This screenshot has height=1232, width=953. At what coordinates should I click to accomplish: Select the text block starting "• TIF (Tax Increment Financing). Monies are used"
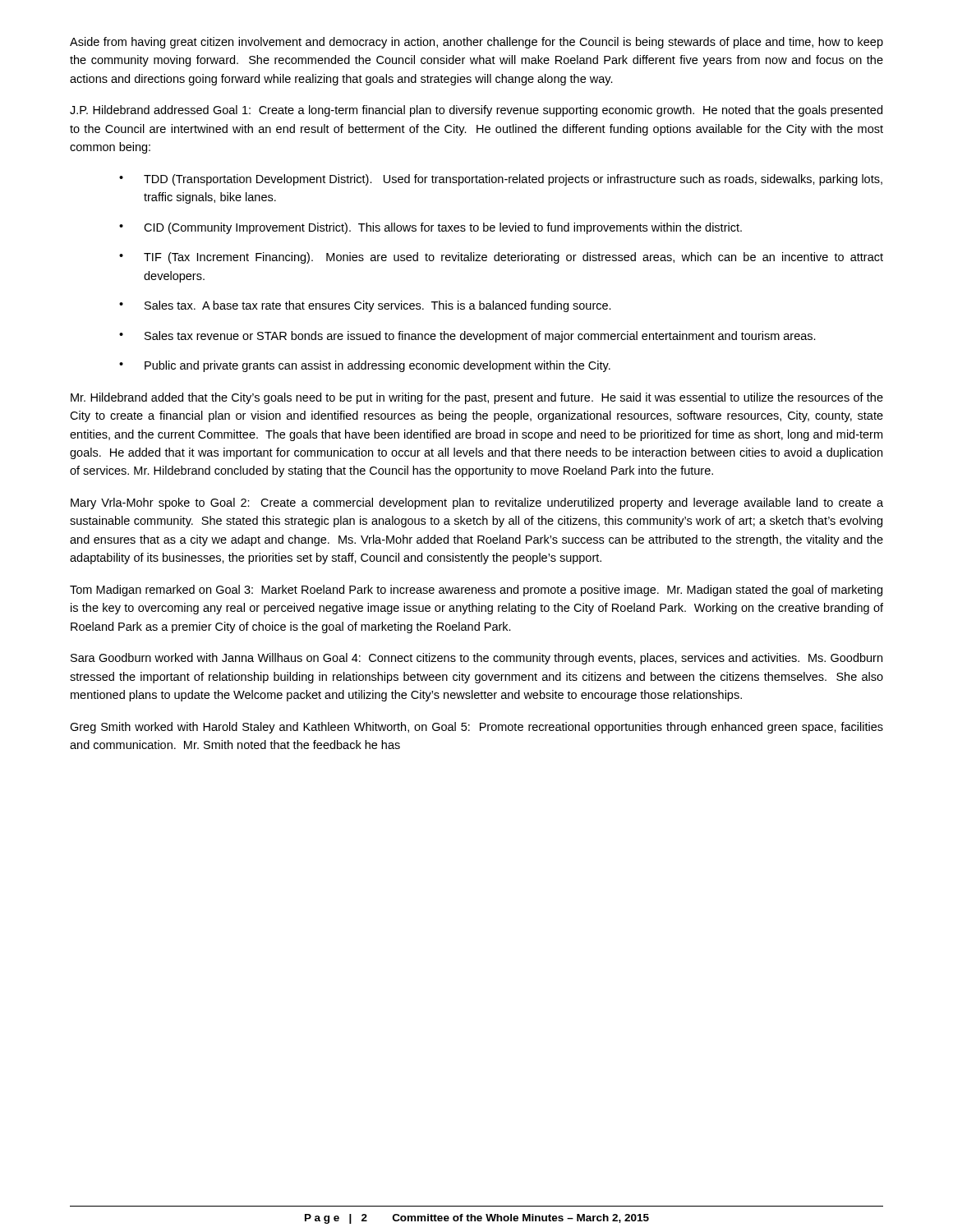click(x=501, y=267)
